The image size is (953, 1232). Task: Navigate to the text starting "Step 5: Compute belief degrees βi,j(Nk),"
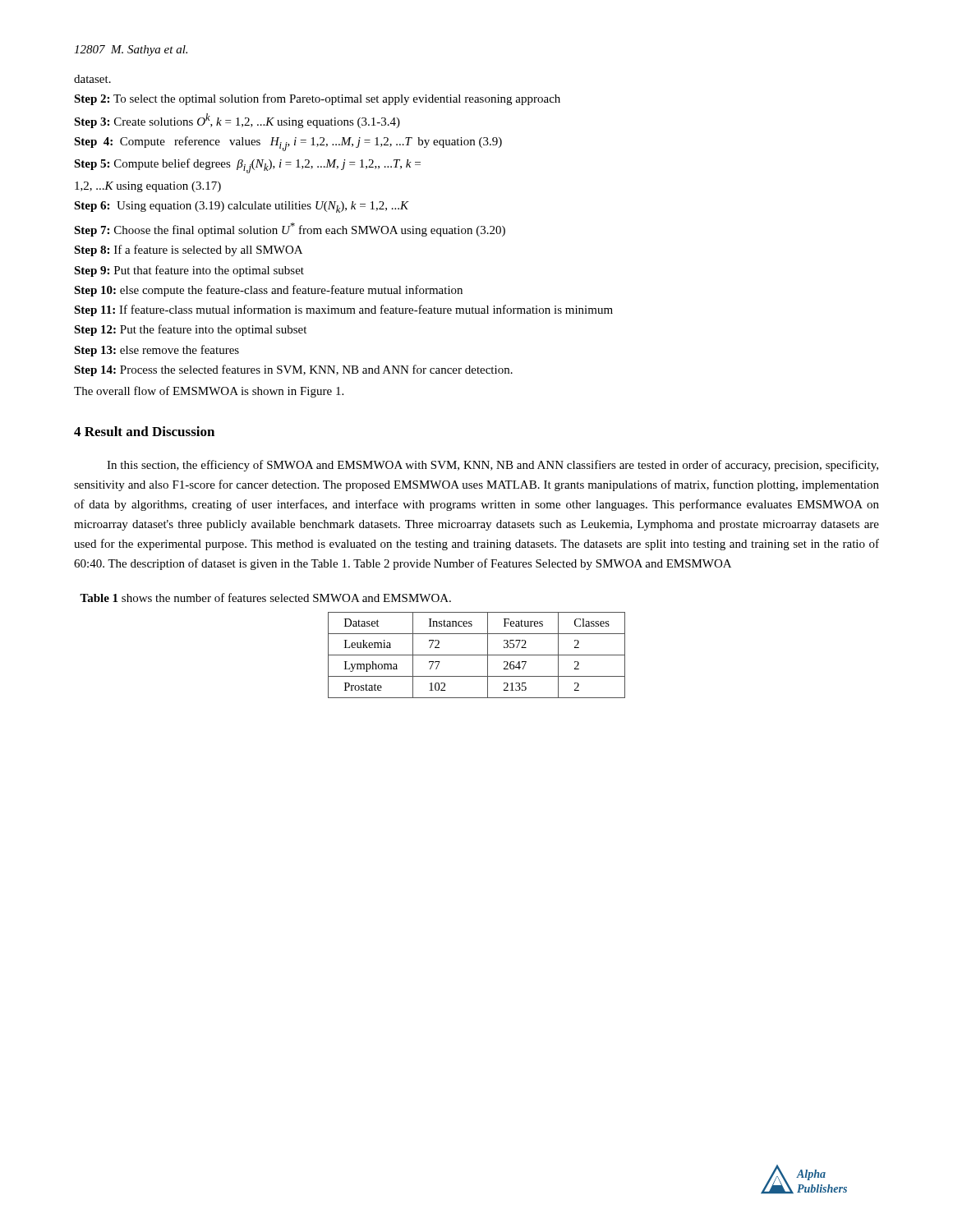click(248, 174)
